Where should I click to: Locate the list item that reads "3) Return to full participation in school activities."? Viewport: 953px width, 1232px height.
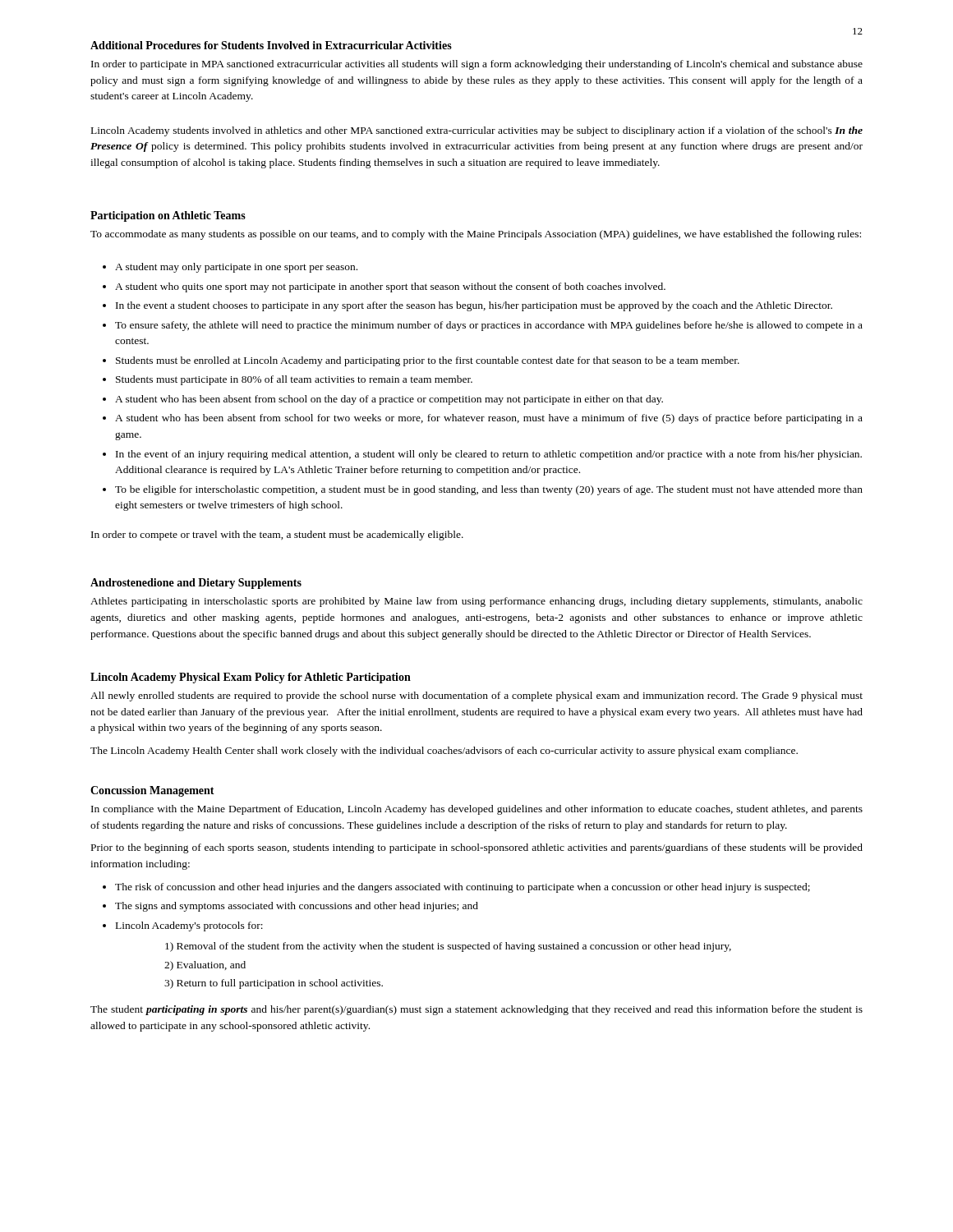274,984
